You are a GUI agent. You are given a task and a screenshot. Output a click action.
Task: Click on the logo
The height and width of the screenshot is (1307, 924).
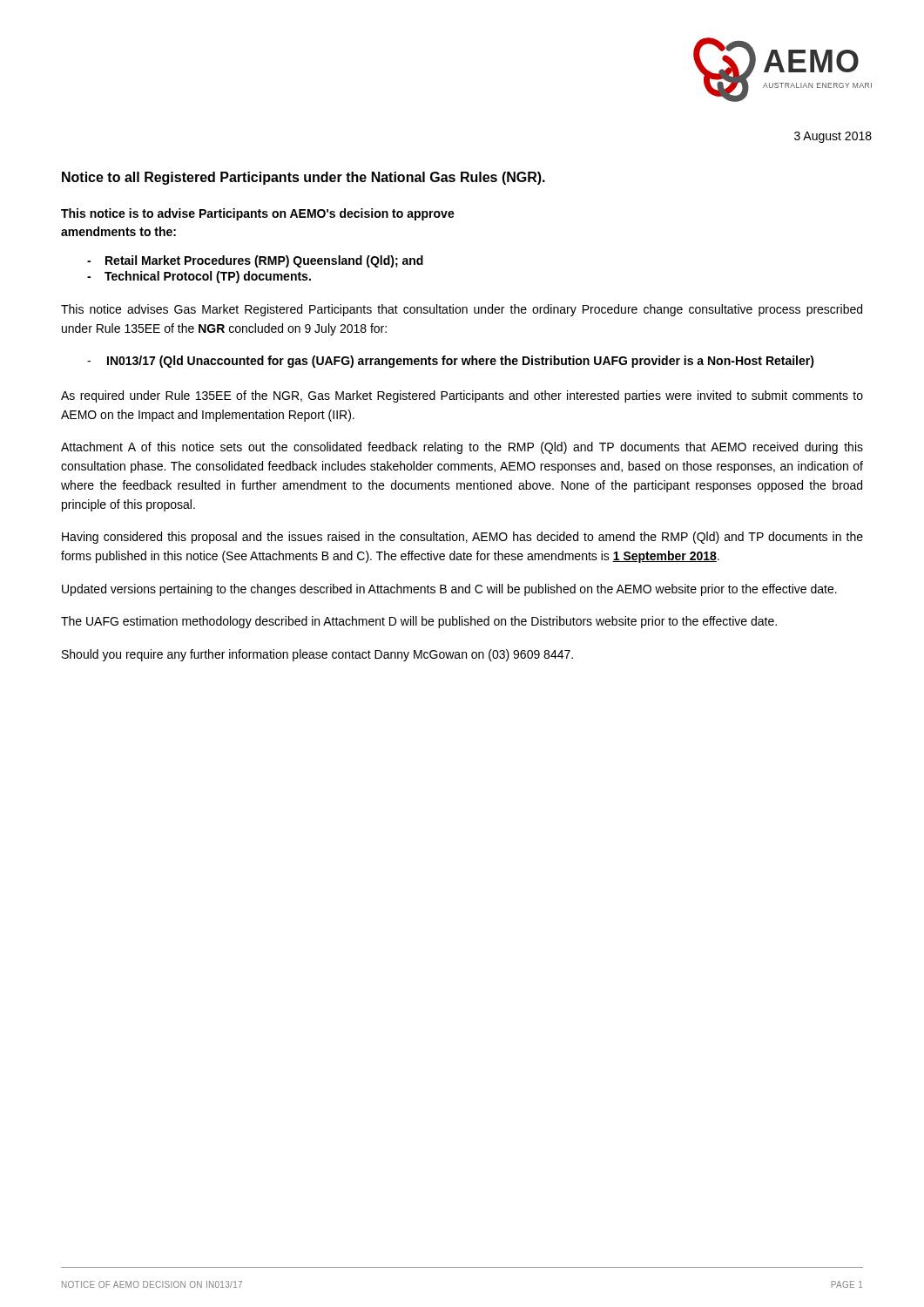click(x=776, y=67)
